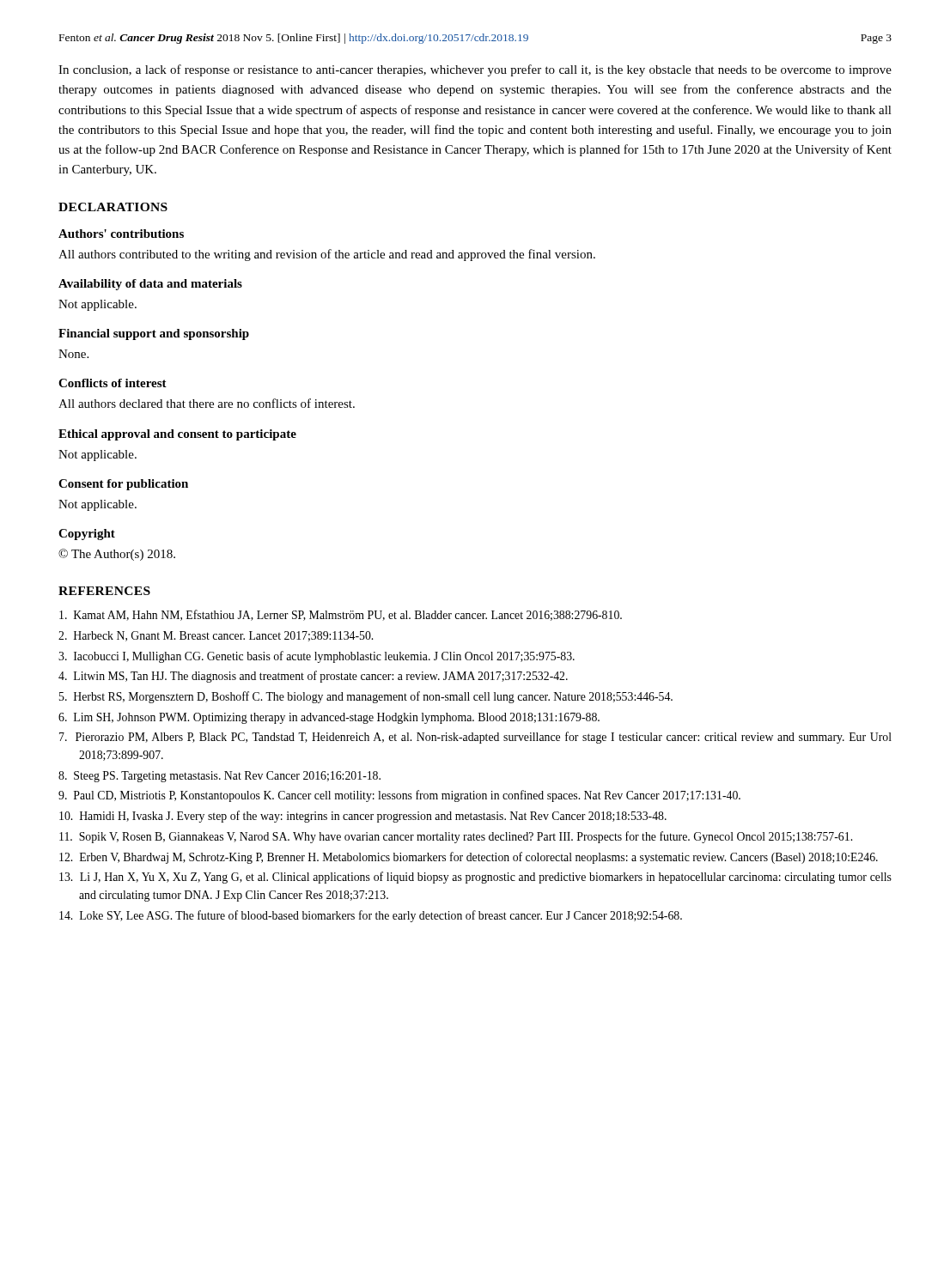Locate the block of text that opens with "Kamat AM, Hahn NM, Efstathiou JA, Lerner"
Image resolution: width=950 pixels, height=1288 pixels.
coord(340,615)
